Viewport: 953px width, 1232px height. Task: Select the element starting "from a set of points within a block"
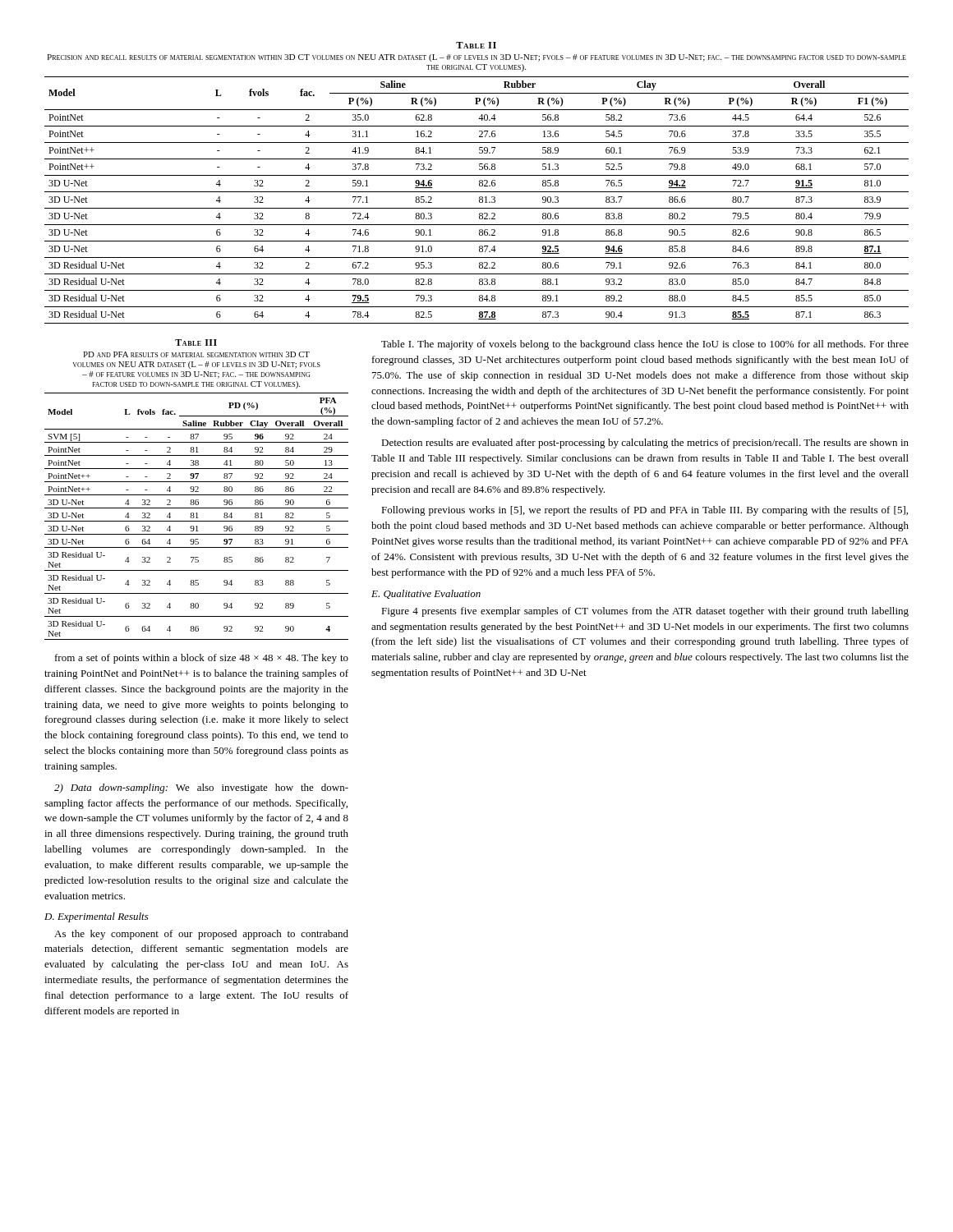coord(196,712)
